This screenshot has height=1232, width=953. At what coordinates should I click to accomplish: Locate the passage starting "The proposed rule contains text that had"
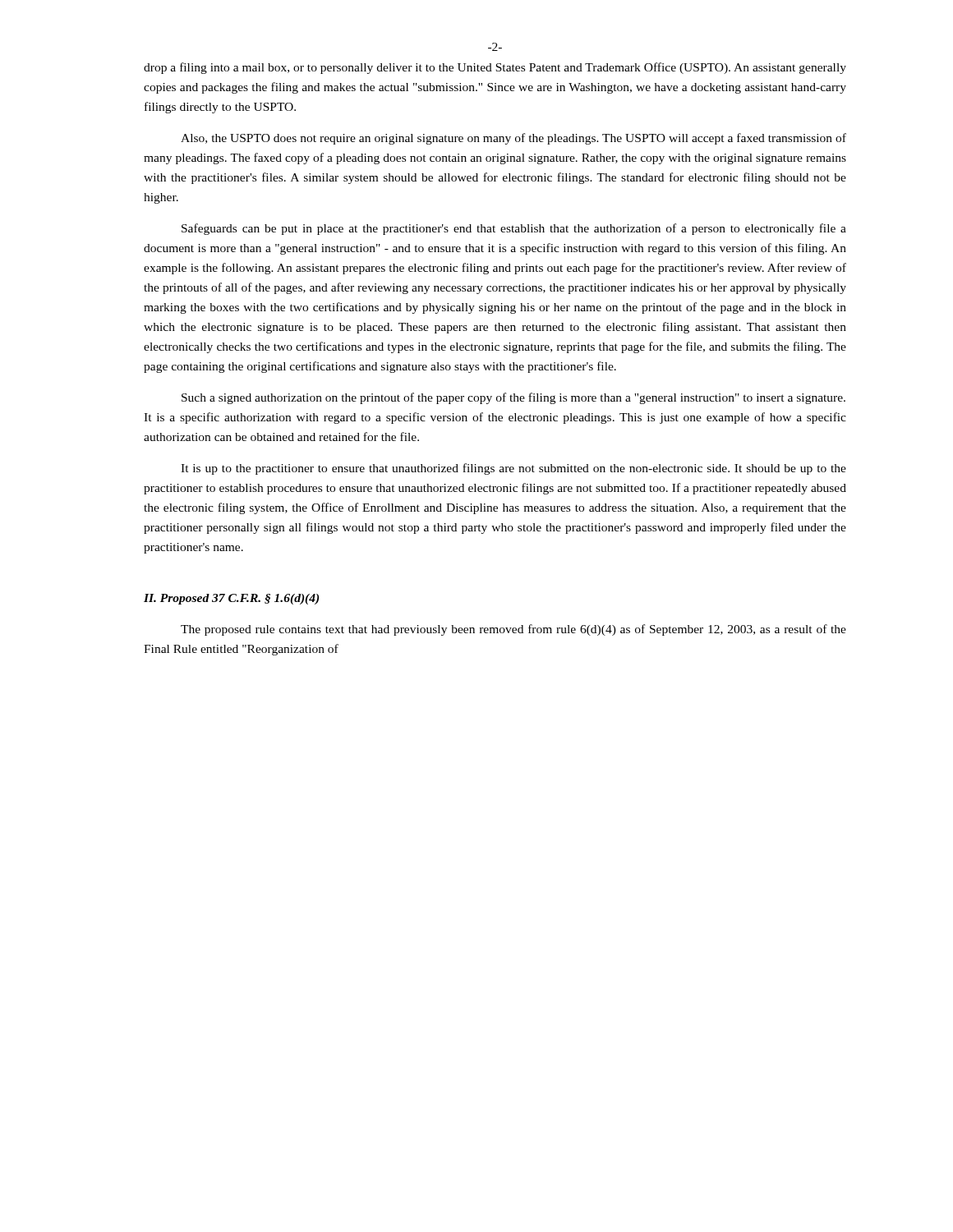coord(495,639)
